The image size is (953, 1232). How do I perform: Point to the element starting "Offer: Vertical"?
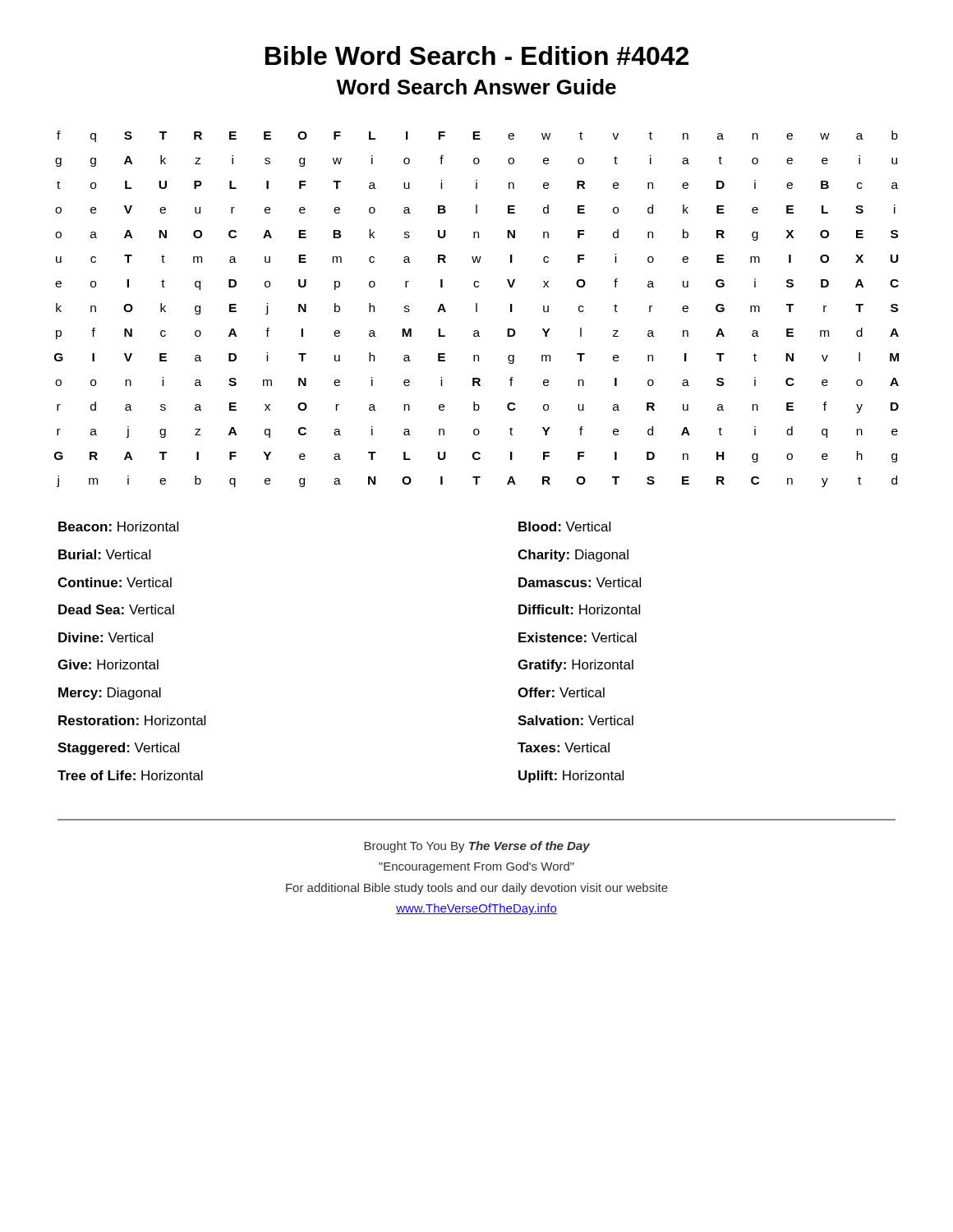point(561,693)
